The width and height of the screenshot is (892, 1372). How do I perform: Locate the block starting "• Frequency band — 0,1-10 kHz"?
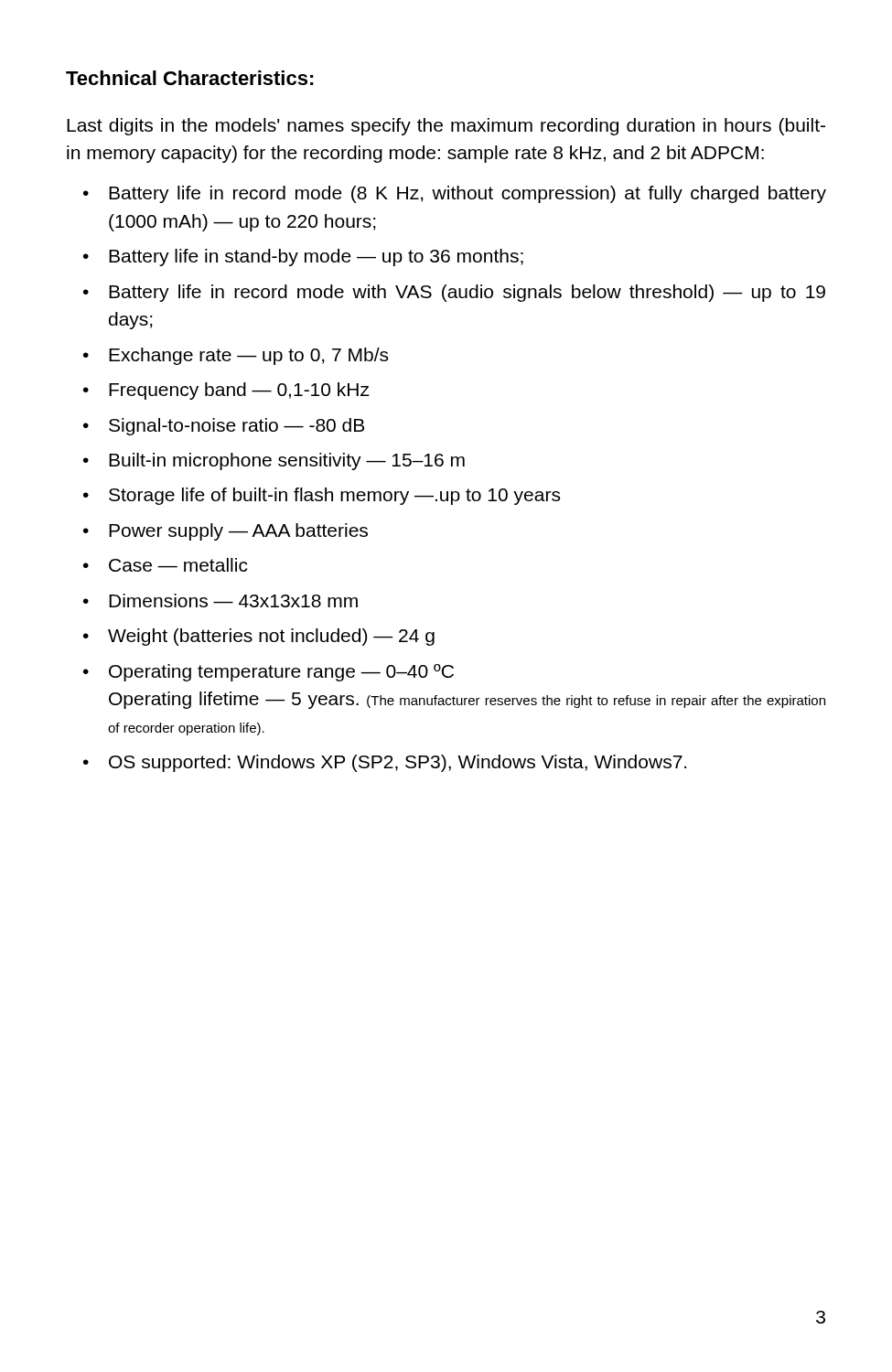click(226, 391)
